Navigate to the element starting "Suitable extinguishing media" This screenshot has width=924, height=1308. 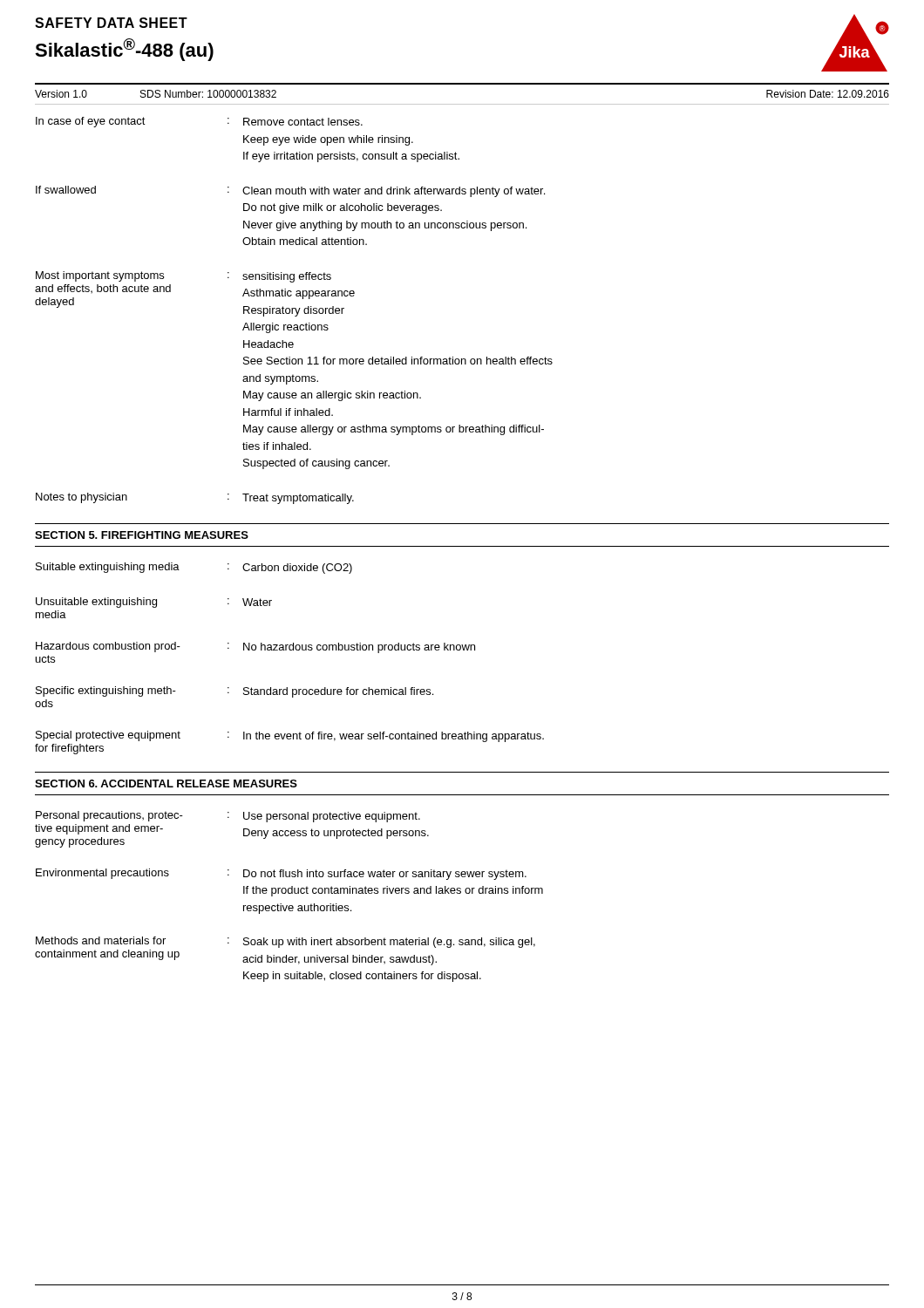click(x=107, y=569)
